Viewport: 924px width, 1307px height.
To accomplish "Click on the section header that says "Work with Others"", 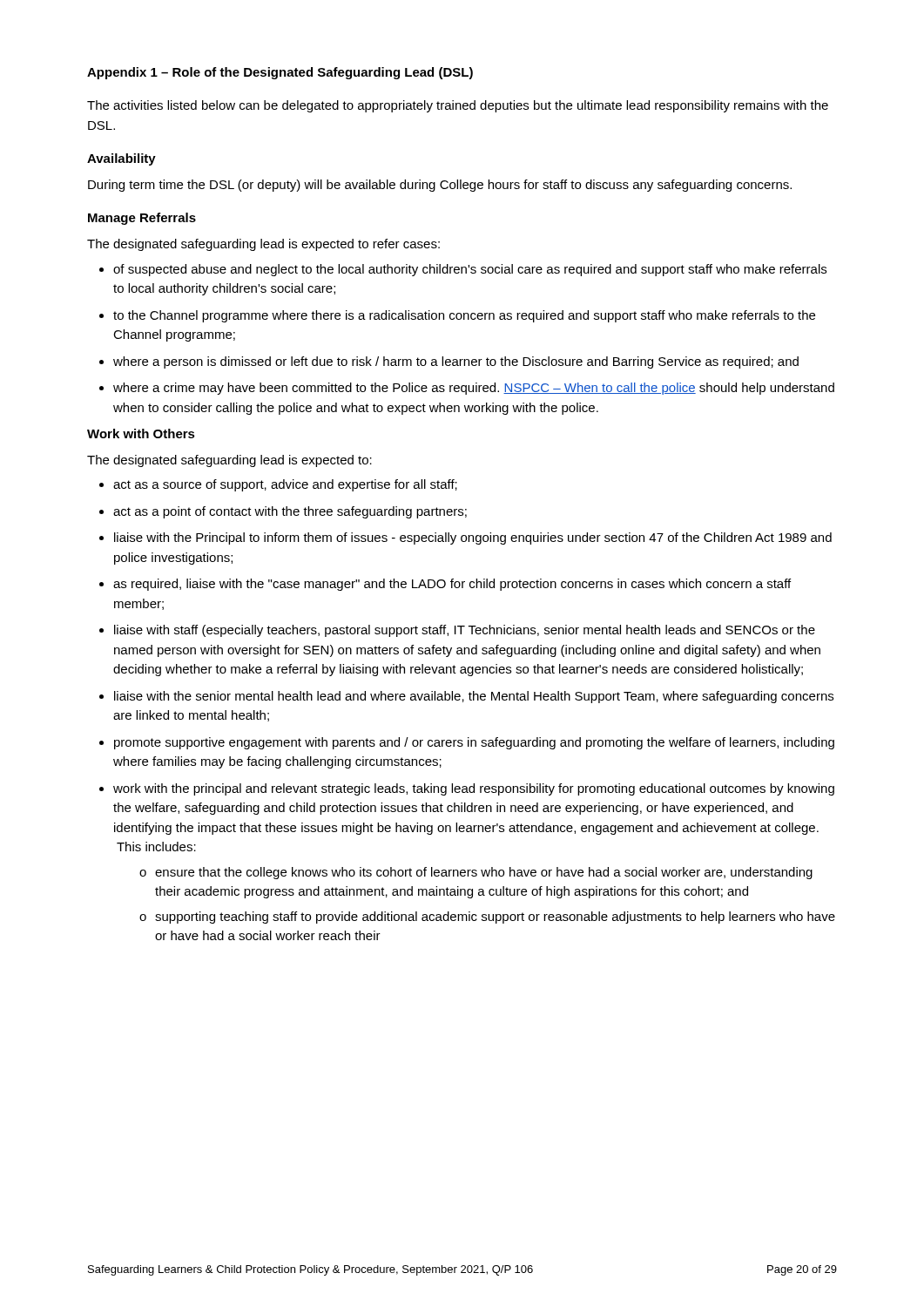I will [x=141, y=433].
